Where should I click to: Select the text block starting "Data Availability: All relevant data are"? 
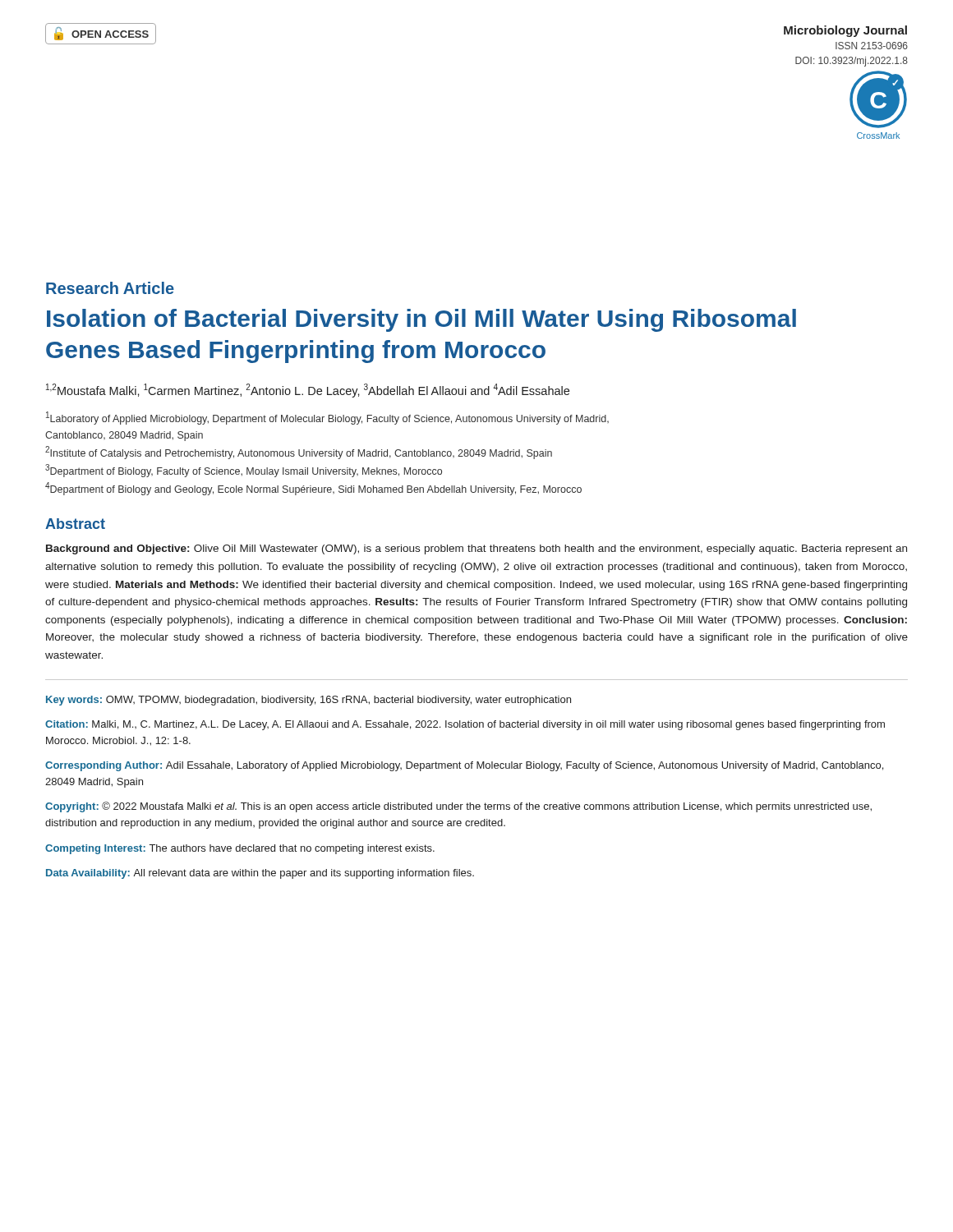point(260,873)
